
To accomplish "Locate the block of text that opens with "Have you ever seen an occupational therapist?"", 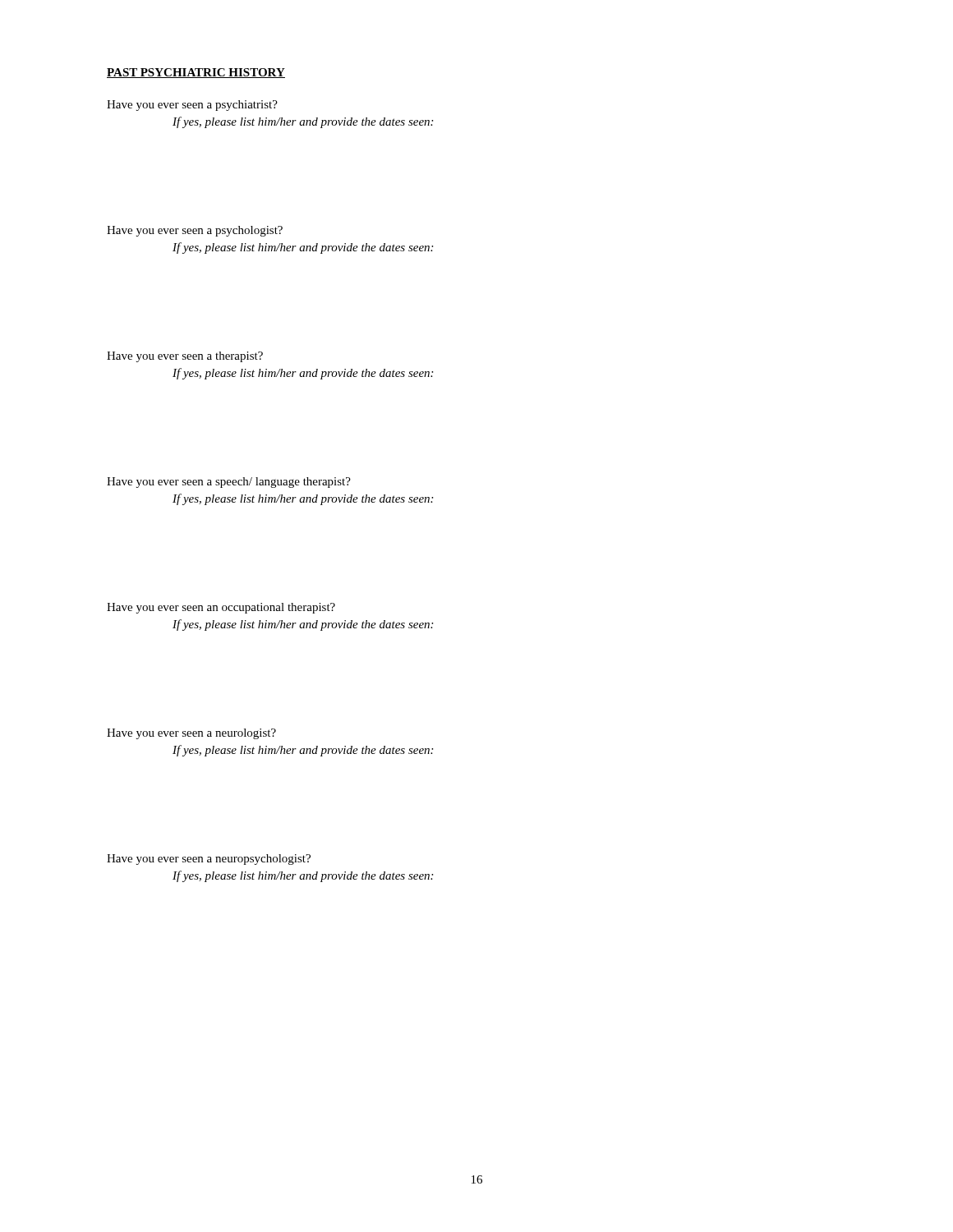I will [x=221, y=608].
